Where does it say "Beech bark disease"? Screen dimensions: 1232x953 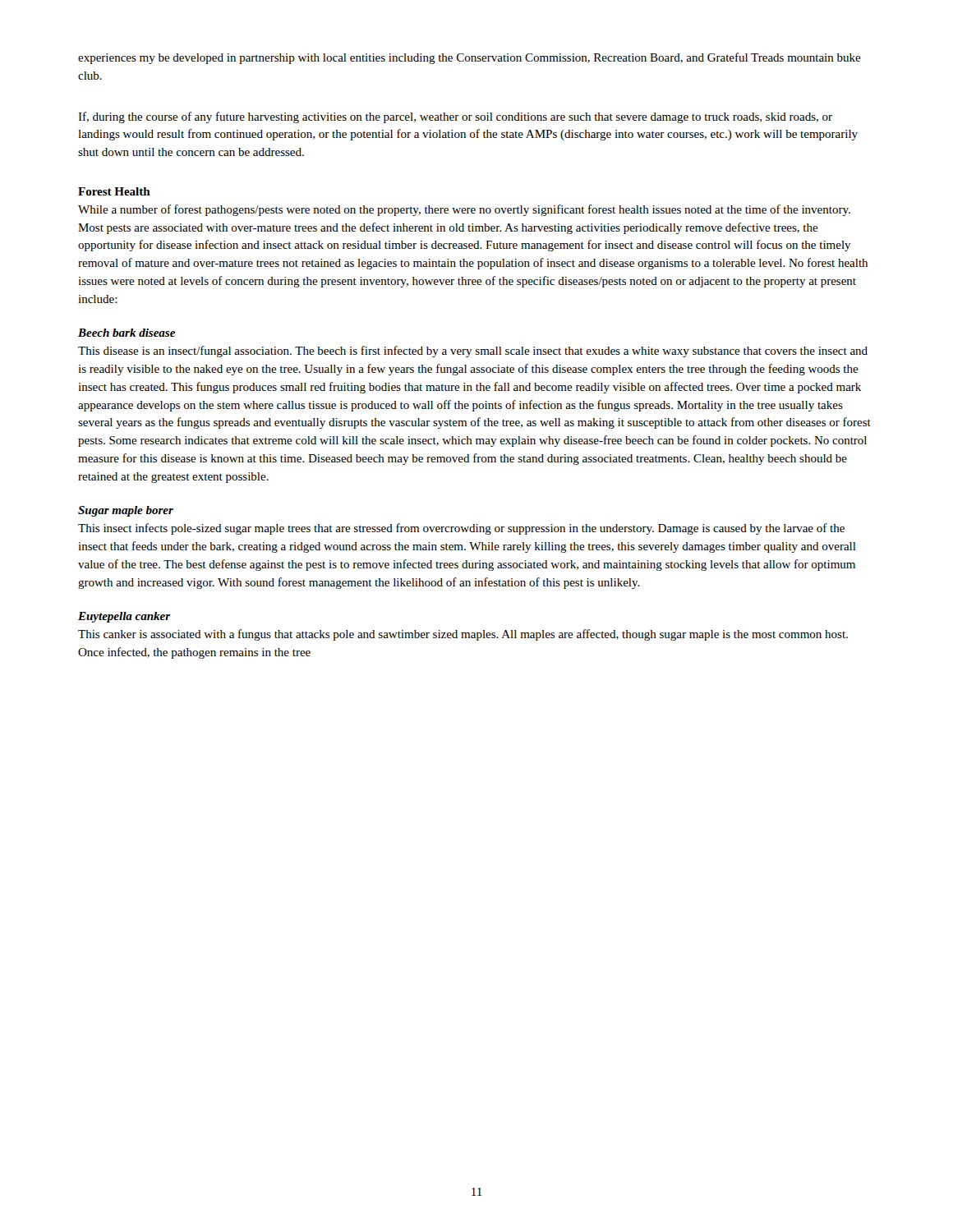[127, 333]
